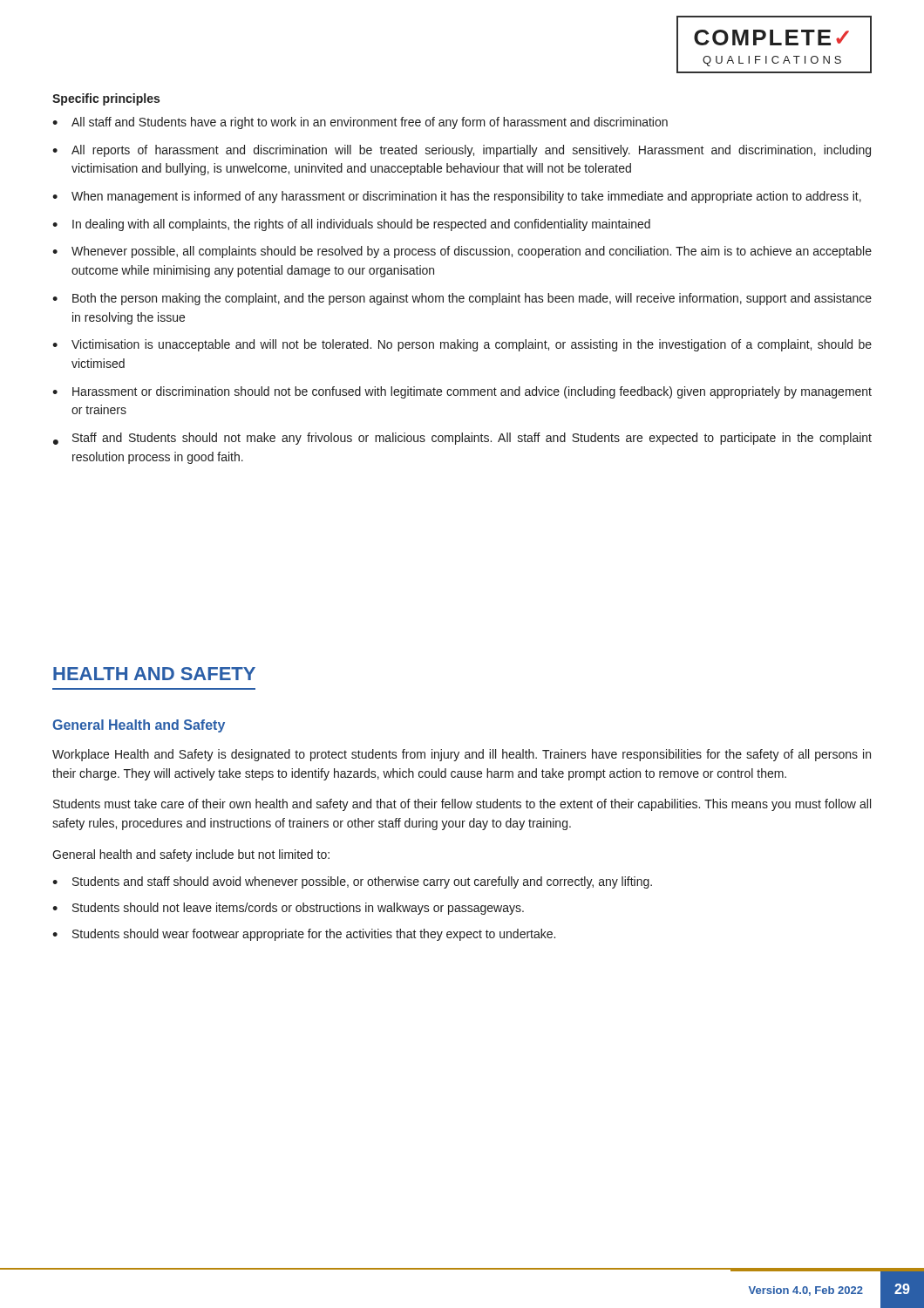Click on the list item with the text "• Victimisation is unacceptable and will"
The height and width of the screenshot is (1308, 924).
[462, 355]
